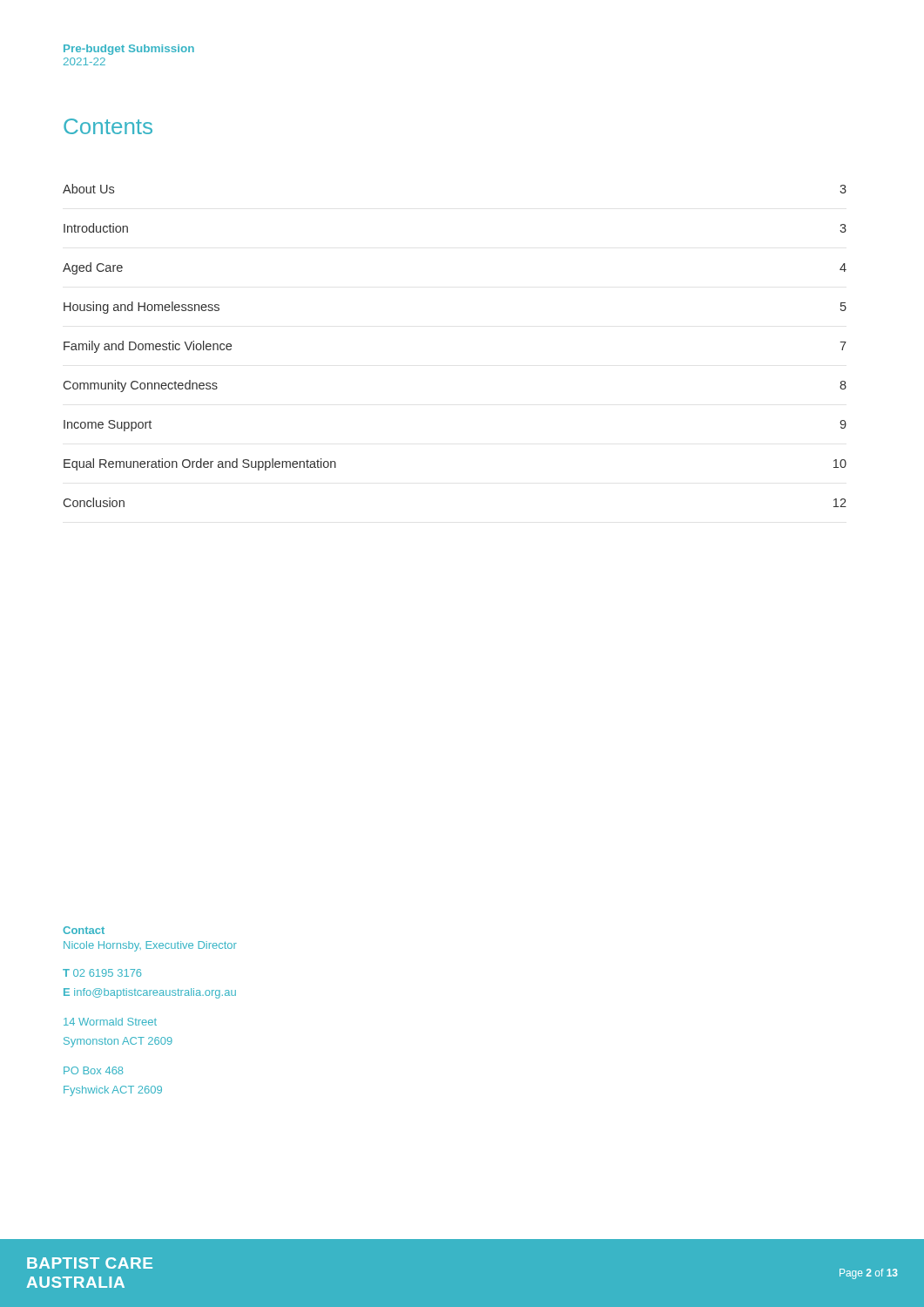Click the passage that begins "Contact Nicole Hornsby, Executive Director T 02"
The image size is (924, 1307).
150,1012
